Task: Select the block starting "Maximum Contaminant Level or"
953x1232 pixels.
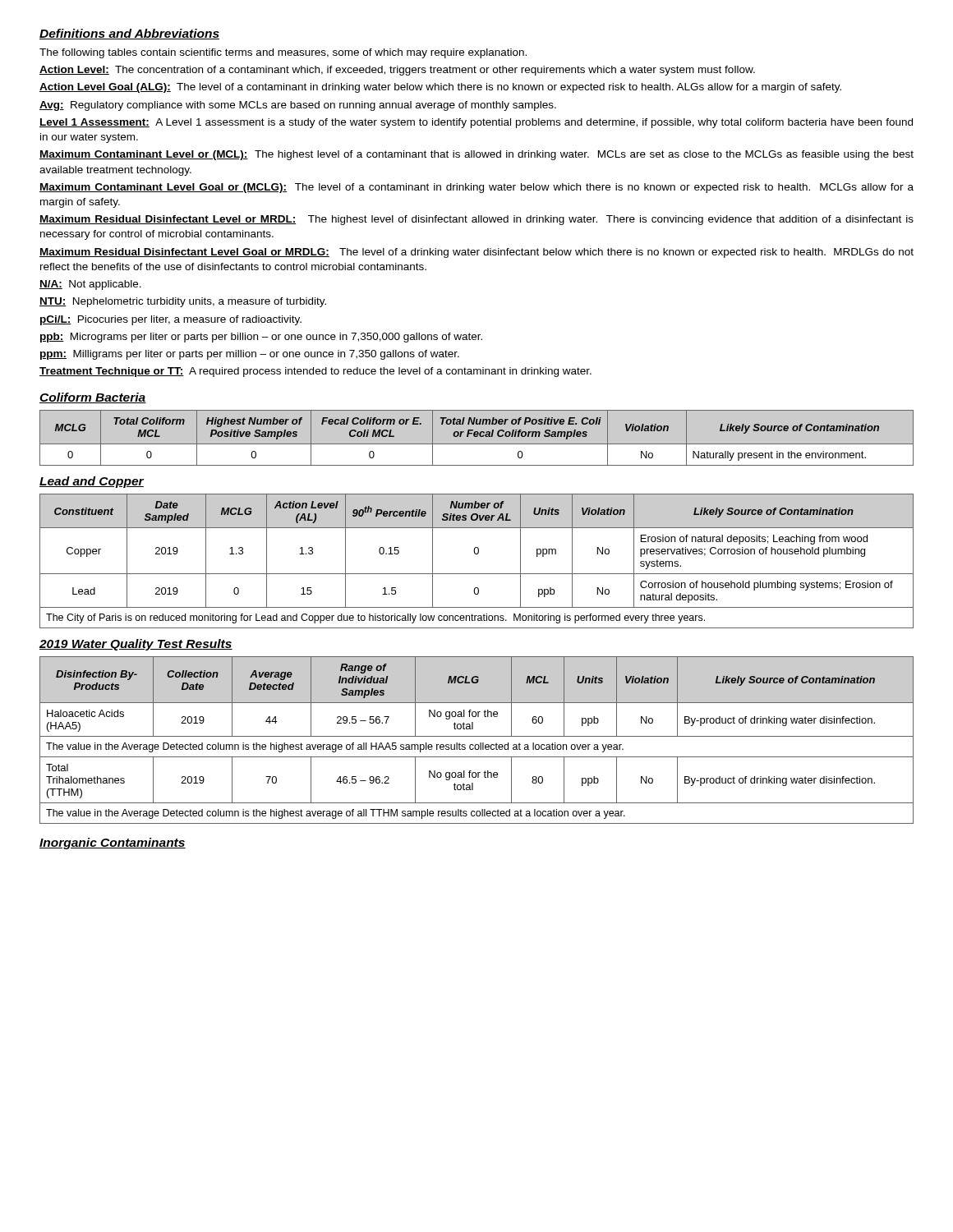Action: coord(476,162)
